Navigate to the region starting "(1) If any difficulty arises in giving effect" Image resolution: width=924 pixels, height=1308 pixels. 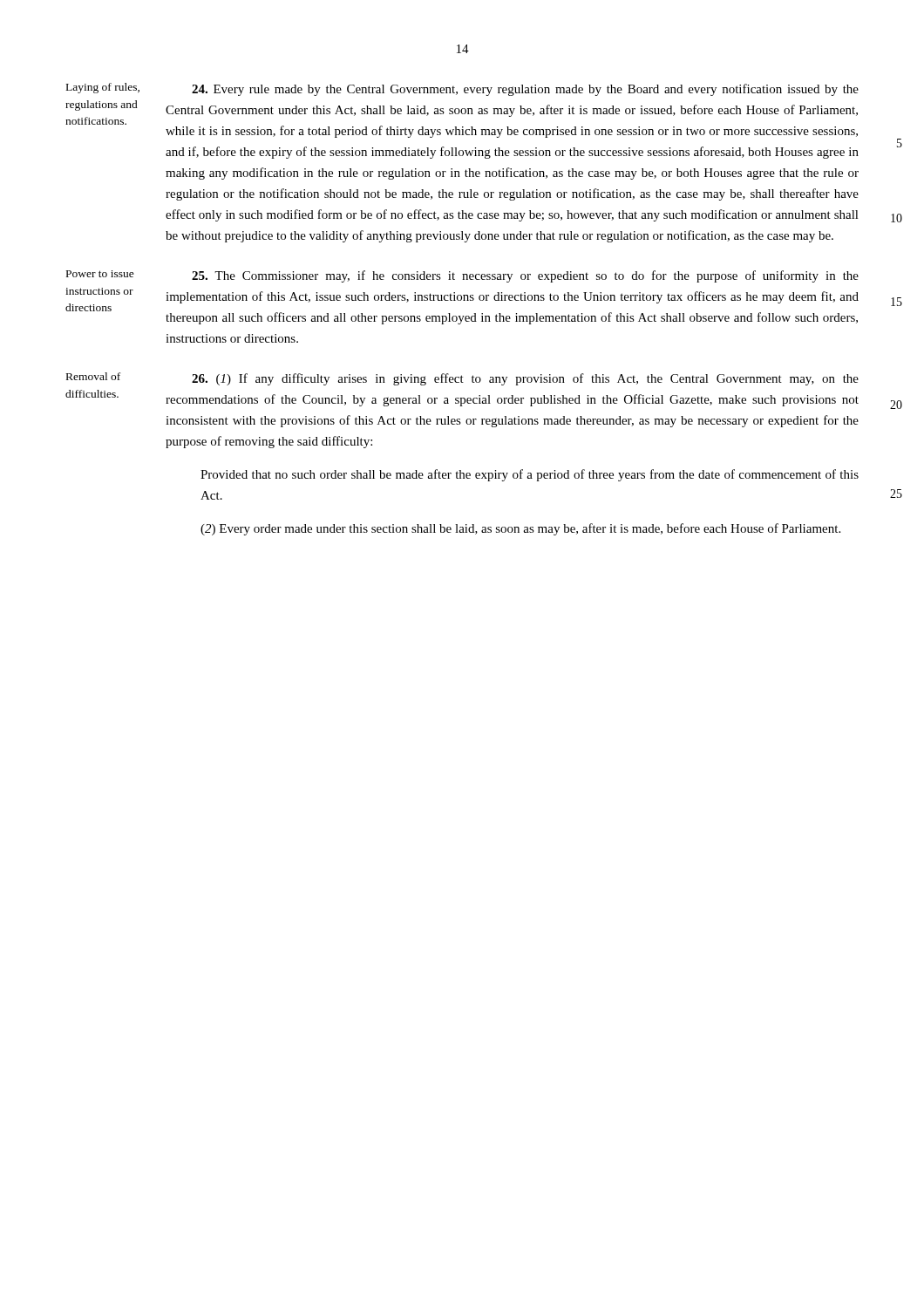tap(525, 379)
